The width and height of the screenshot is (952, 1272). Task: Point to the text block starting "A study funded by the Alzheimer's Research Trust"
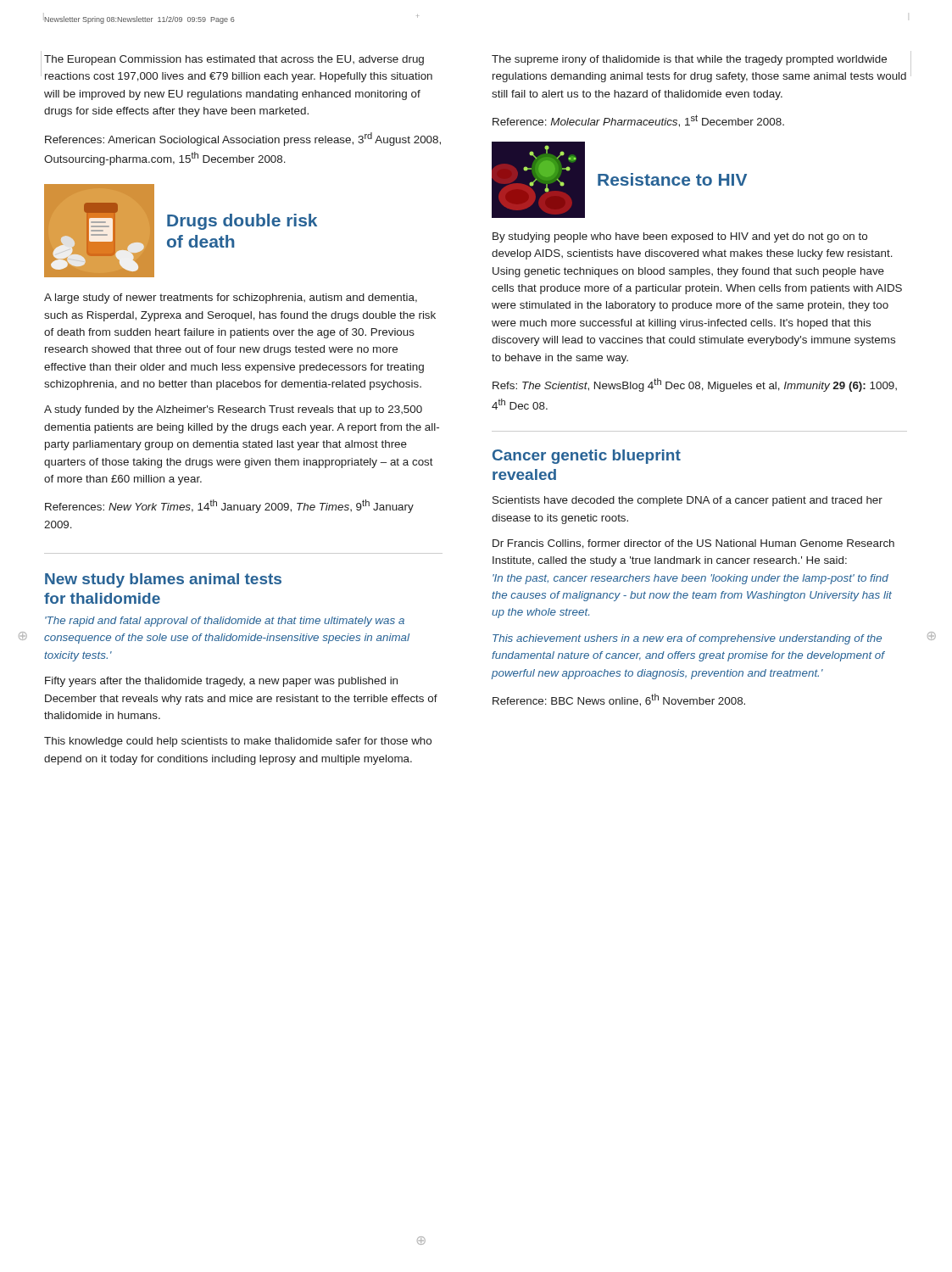pos(242,444)
